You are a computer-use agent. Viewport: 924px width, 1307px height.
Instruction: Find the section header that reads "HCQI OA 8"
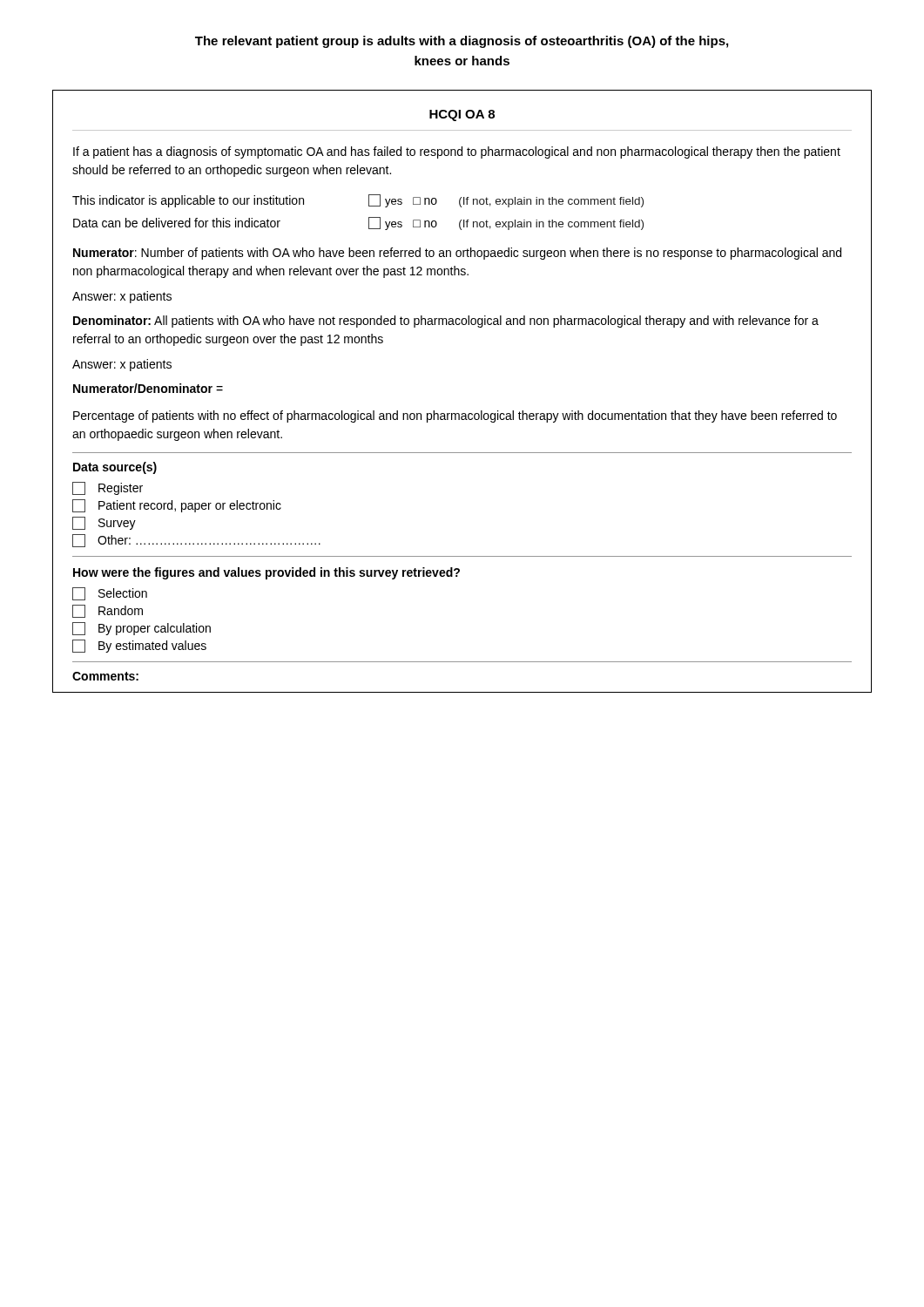[x=462, y=114]
